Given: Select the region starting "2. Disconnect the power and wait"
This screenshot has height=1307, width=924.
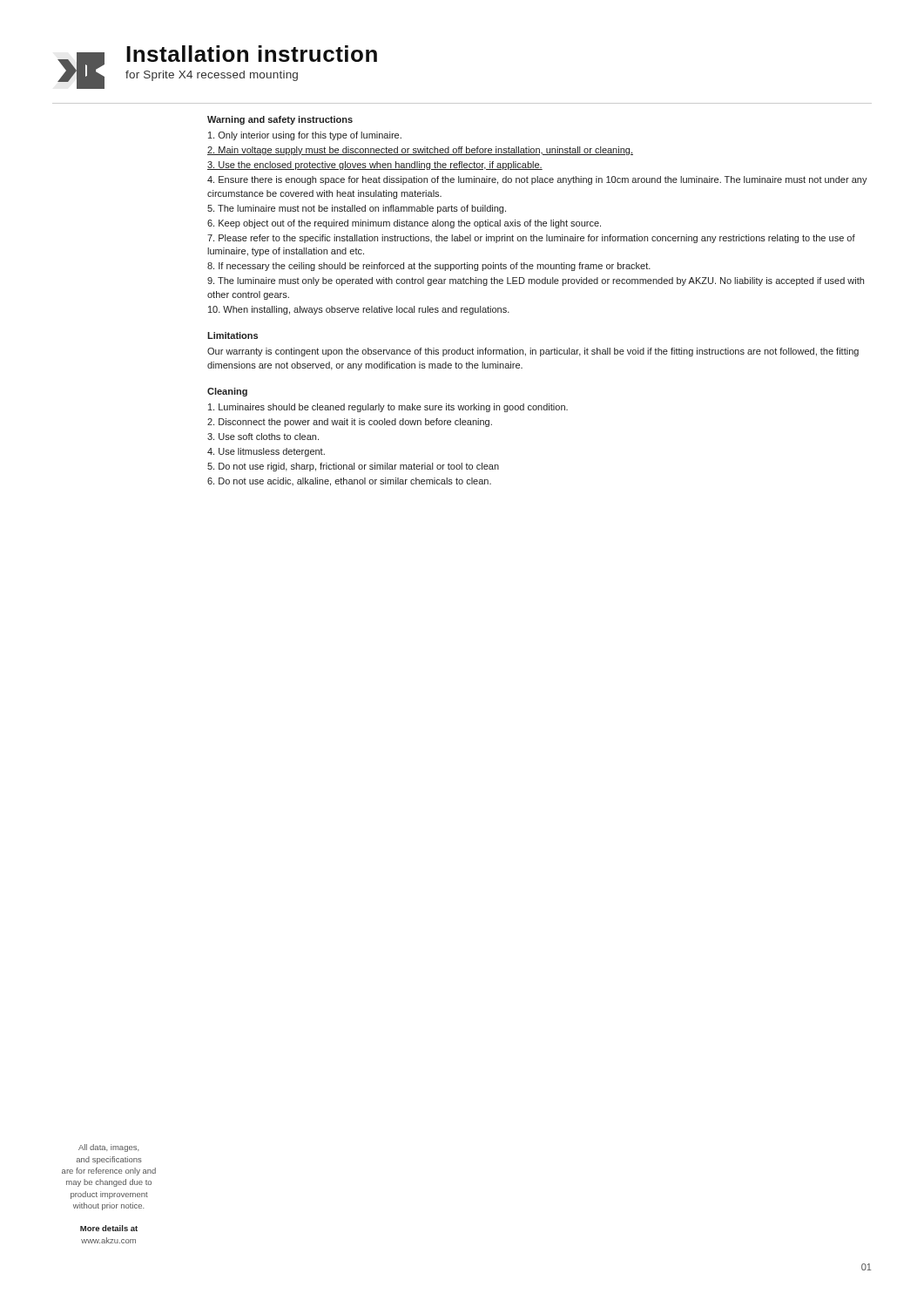Looking at the screenshot, I should [350, 422].
